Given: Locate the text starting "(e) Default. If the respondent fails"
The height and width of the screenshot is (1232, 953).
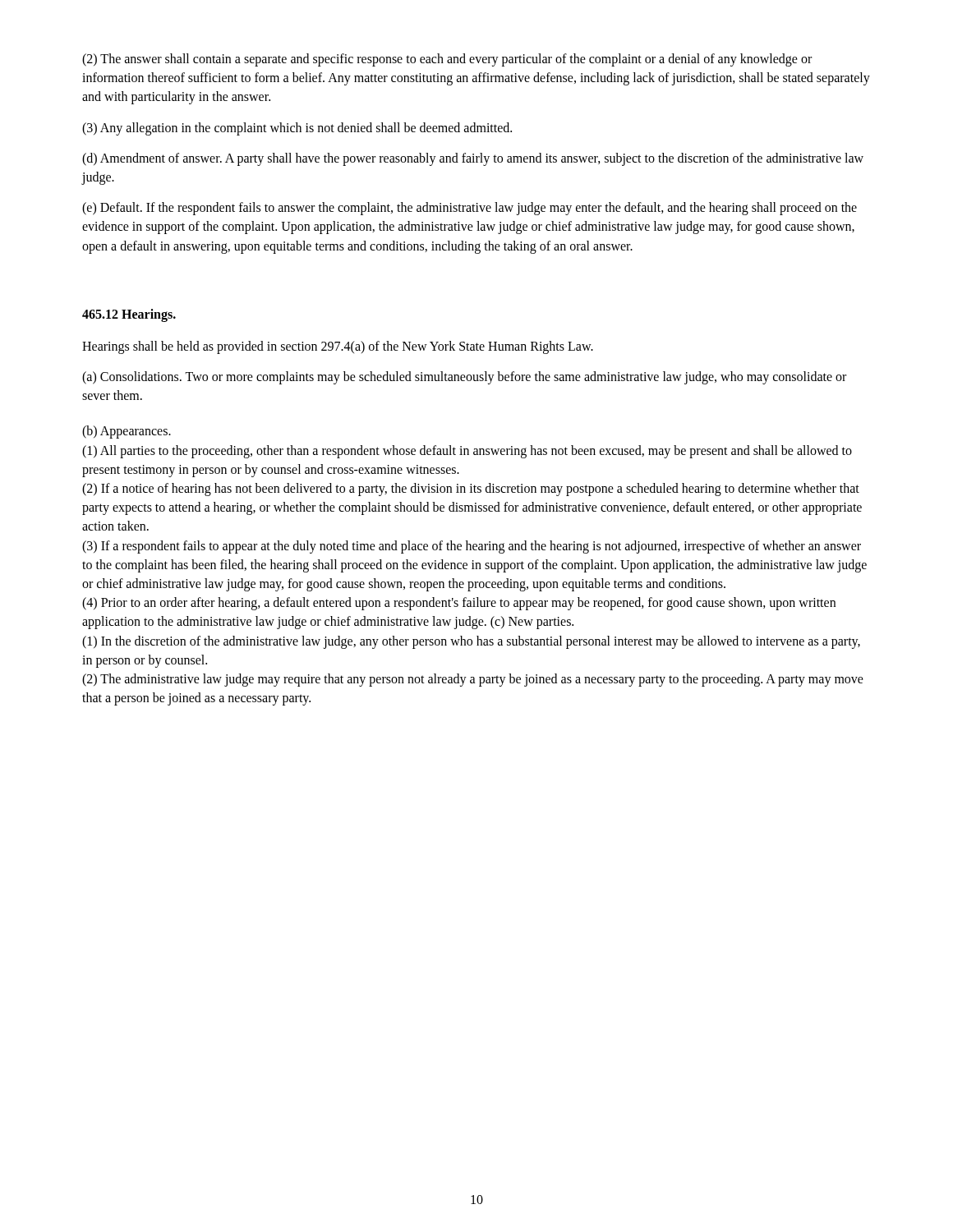Looking at the screenshot, I should (470, 227).
